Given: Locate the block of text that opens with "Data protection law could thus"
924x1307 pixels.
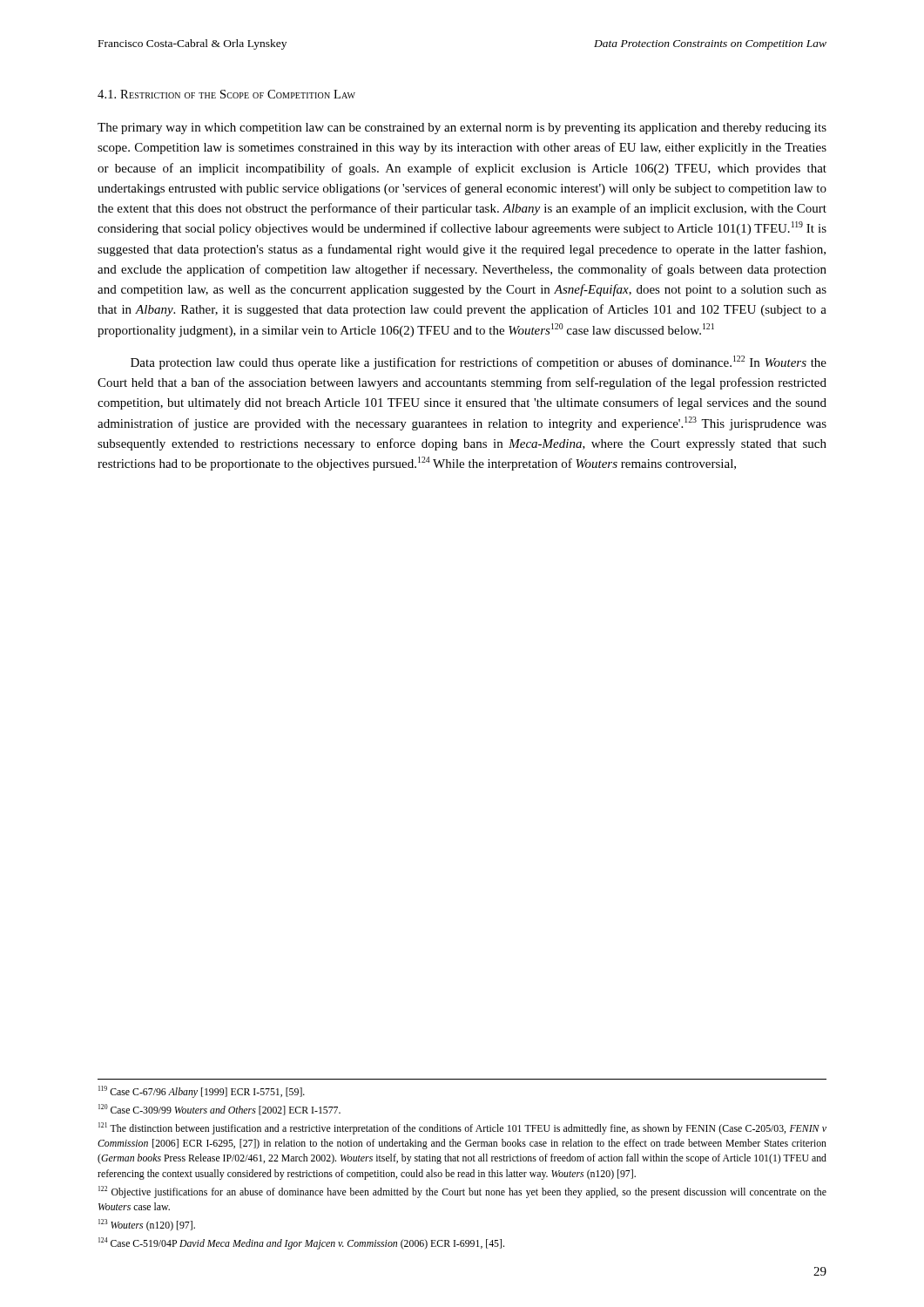Looking at the screenshot, I should click(462, 413).
